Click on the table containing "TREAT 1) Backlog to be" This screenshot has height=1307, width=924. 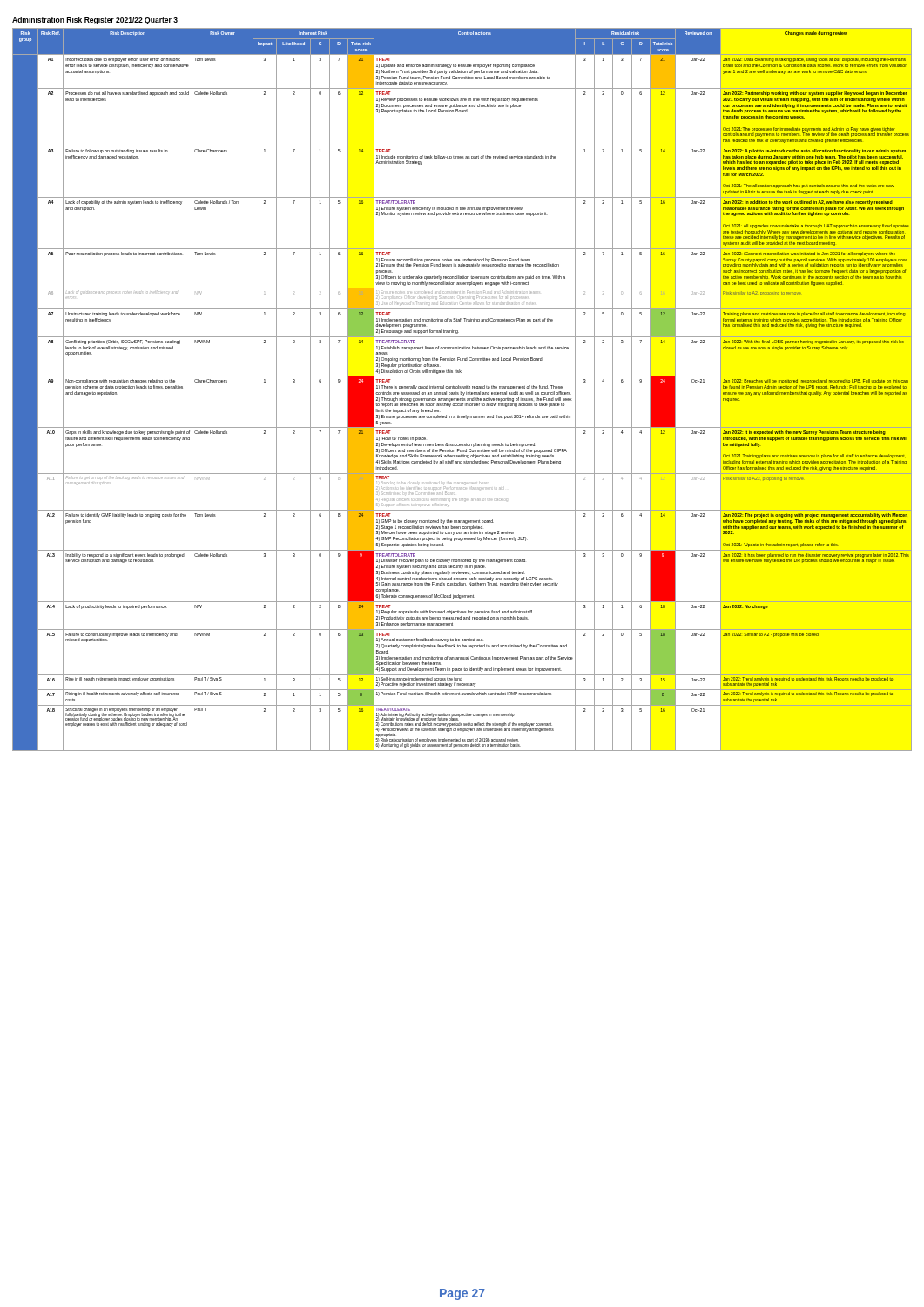462,389
